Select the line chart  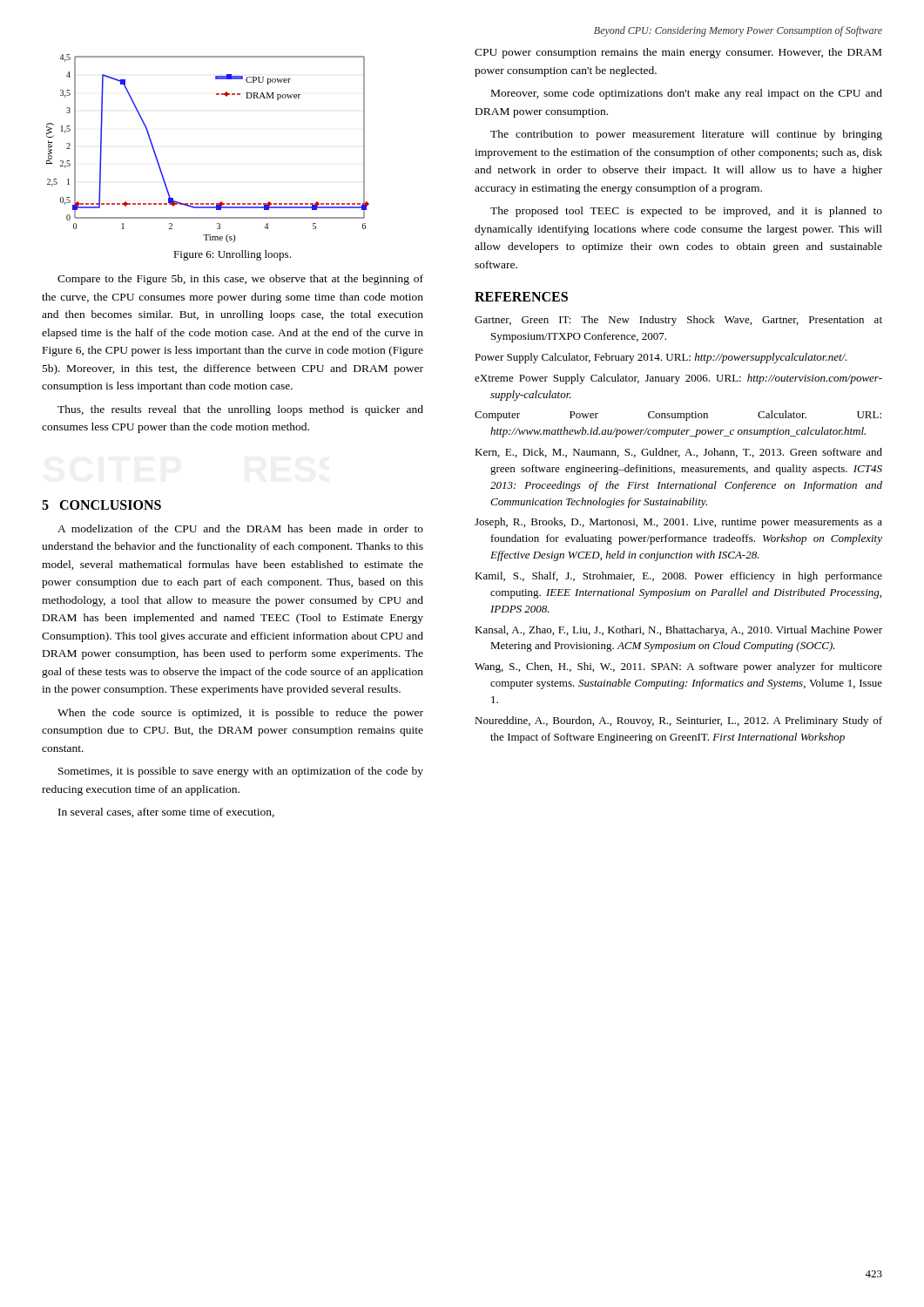[212, 144]
